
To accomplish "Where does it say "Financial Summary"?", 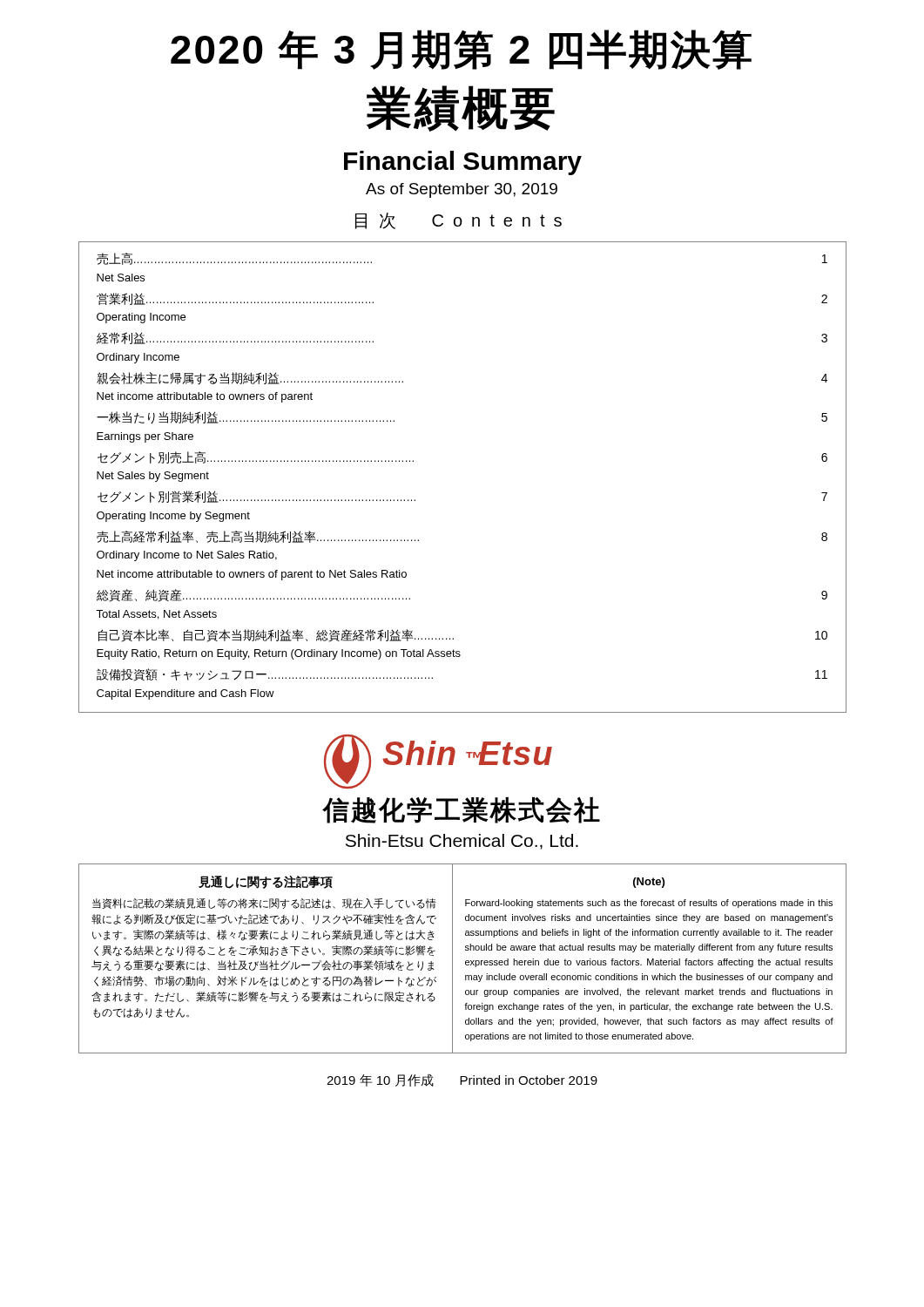I will (462, 161).
